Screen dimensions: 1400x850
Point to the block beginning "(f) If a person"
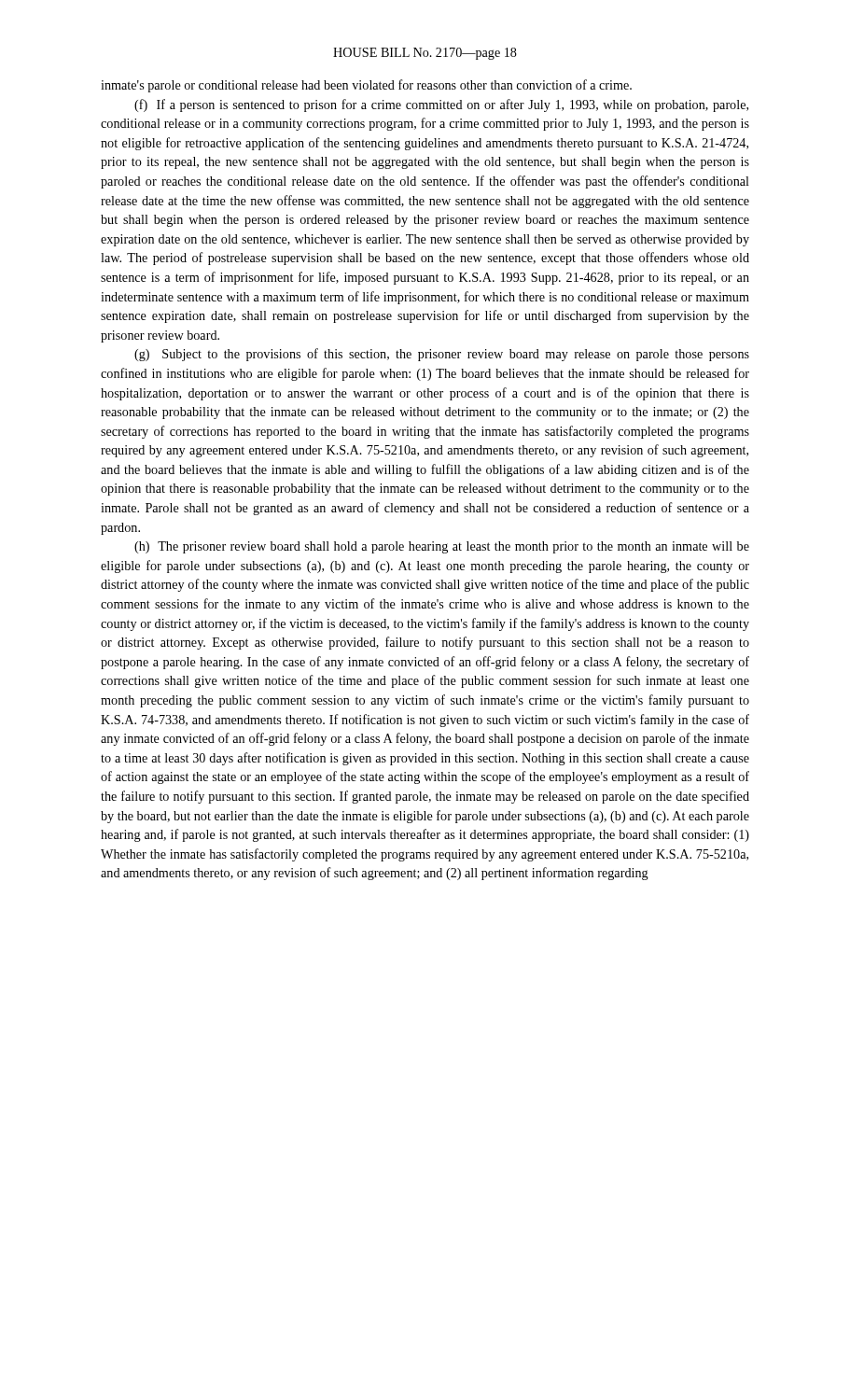pos(425,220)
